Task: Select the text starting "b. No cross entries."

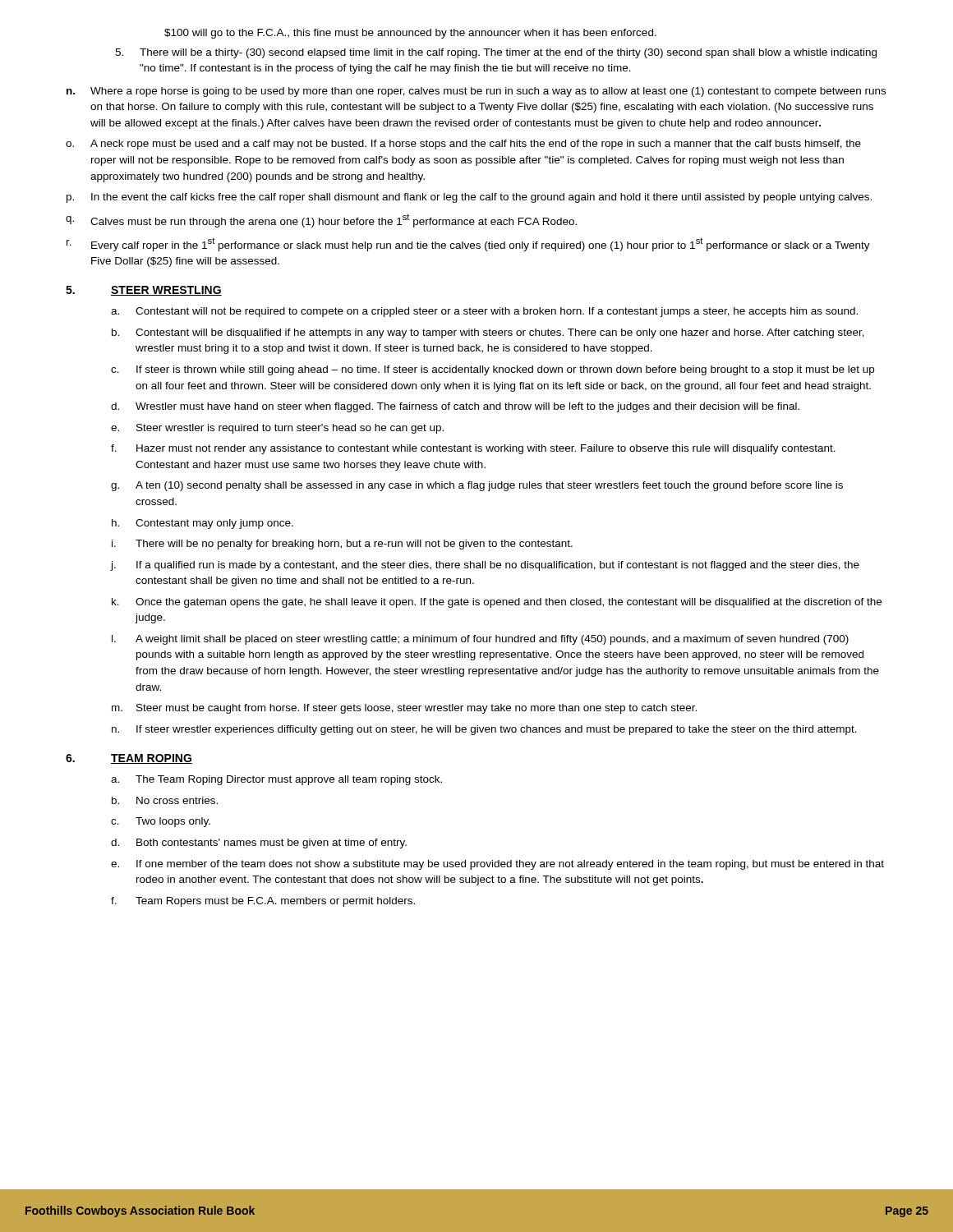Action: pos(165,800)
